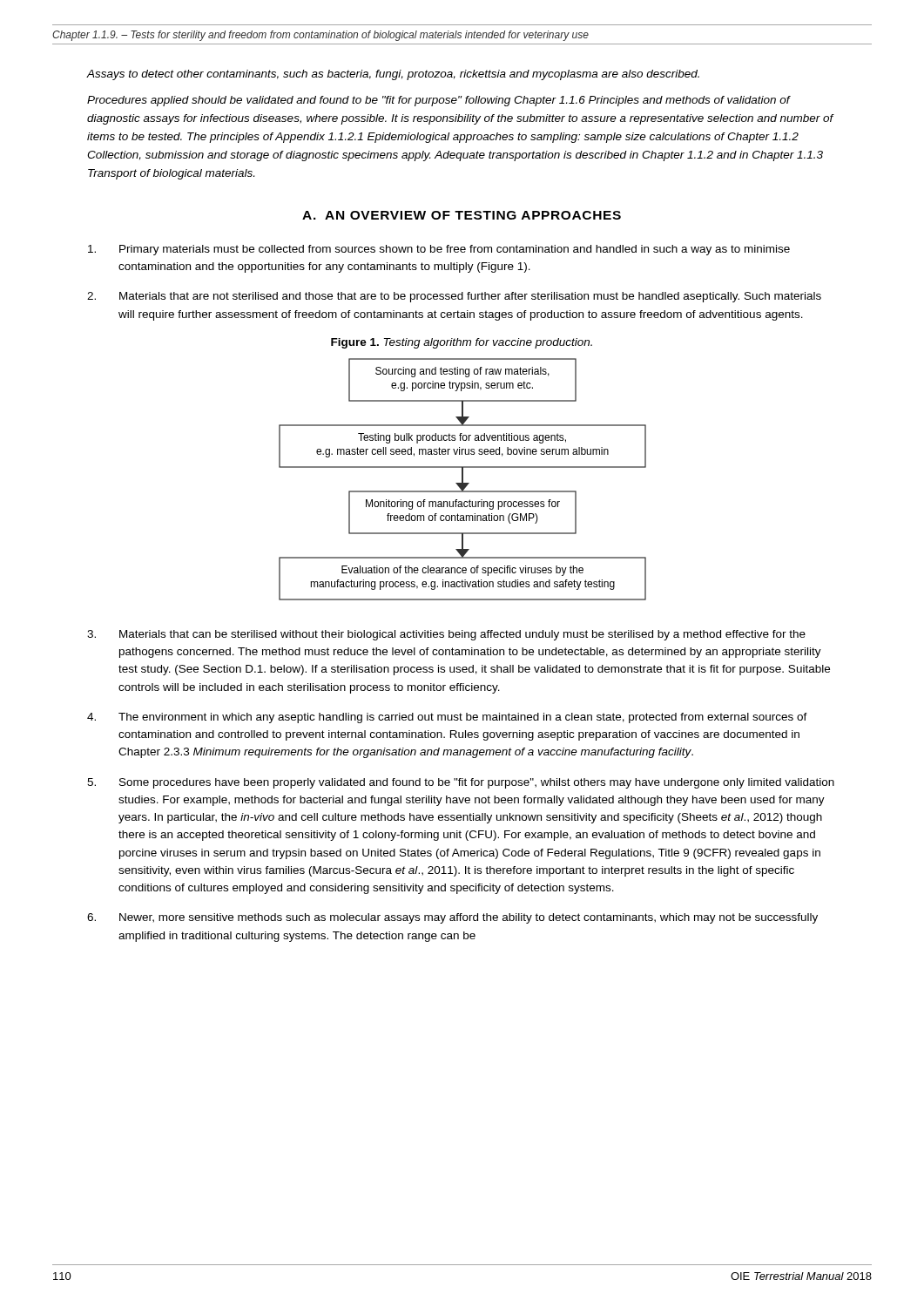Image resolution: width=924 pixels, height=1307 pixels.
Task: Locate the block of text that opens with "Assays to detect other contaminants,"
Action: coord(462,74)
